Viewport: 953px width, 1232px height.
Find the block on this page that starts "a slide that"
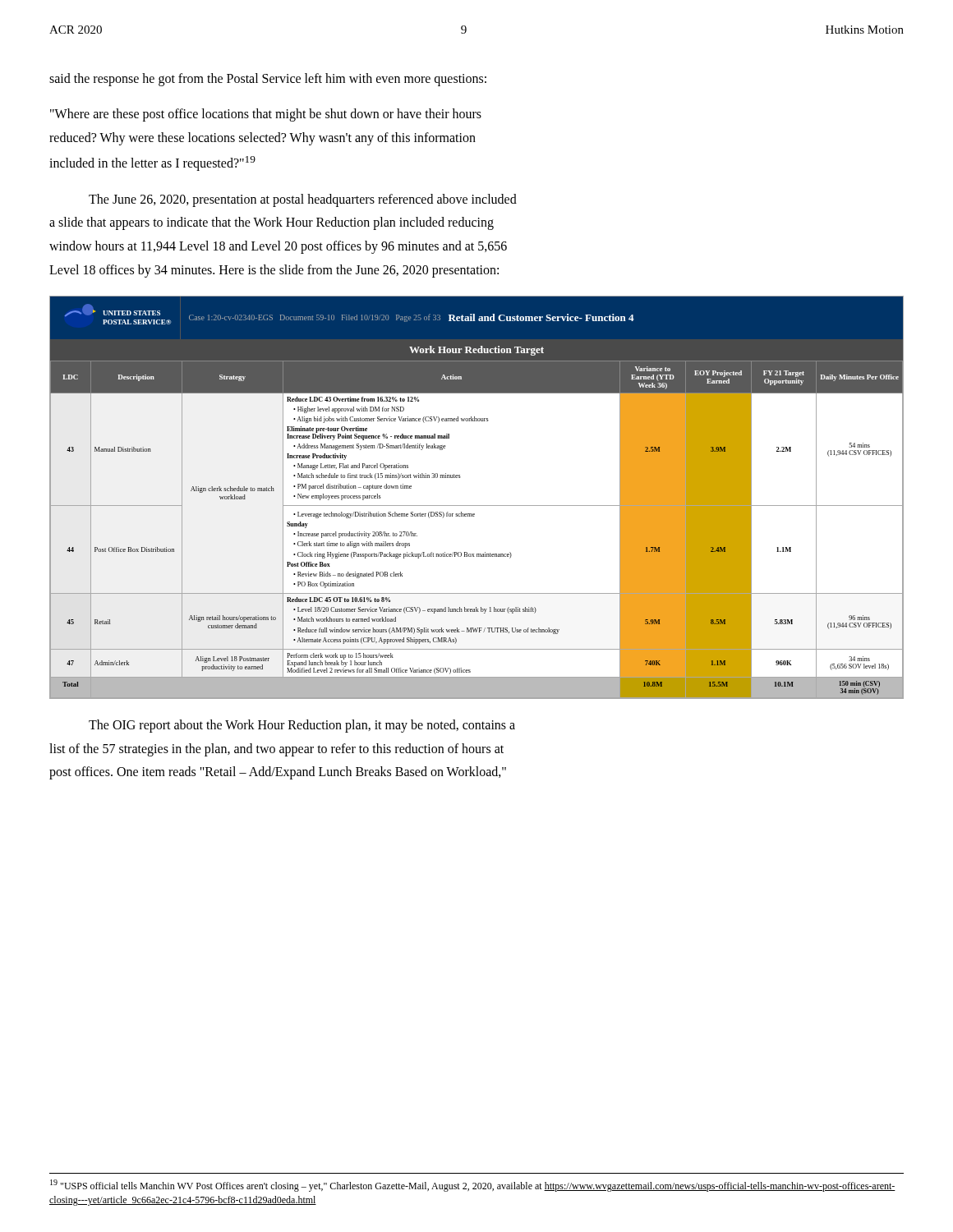pos(271,222)
